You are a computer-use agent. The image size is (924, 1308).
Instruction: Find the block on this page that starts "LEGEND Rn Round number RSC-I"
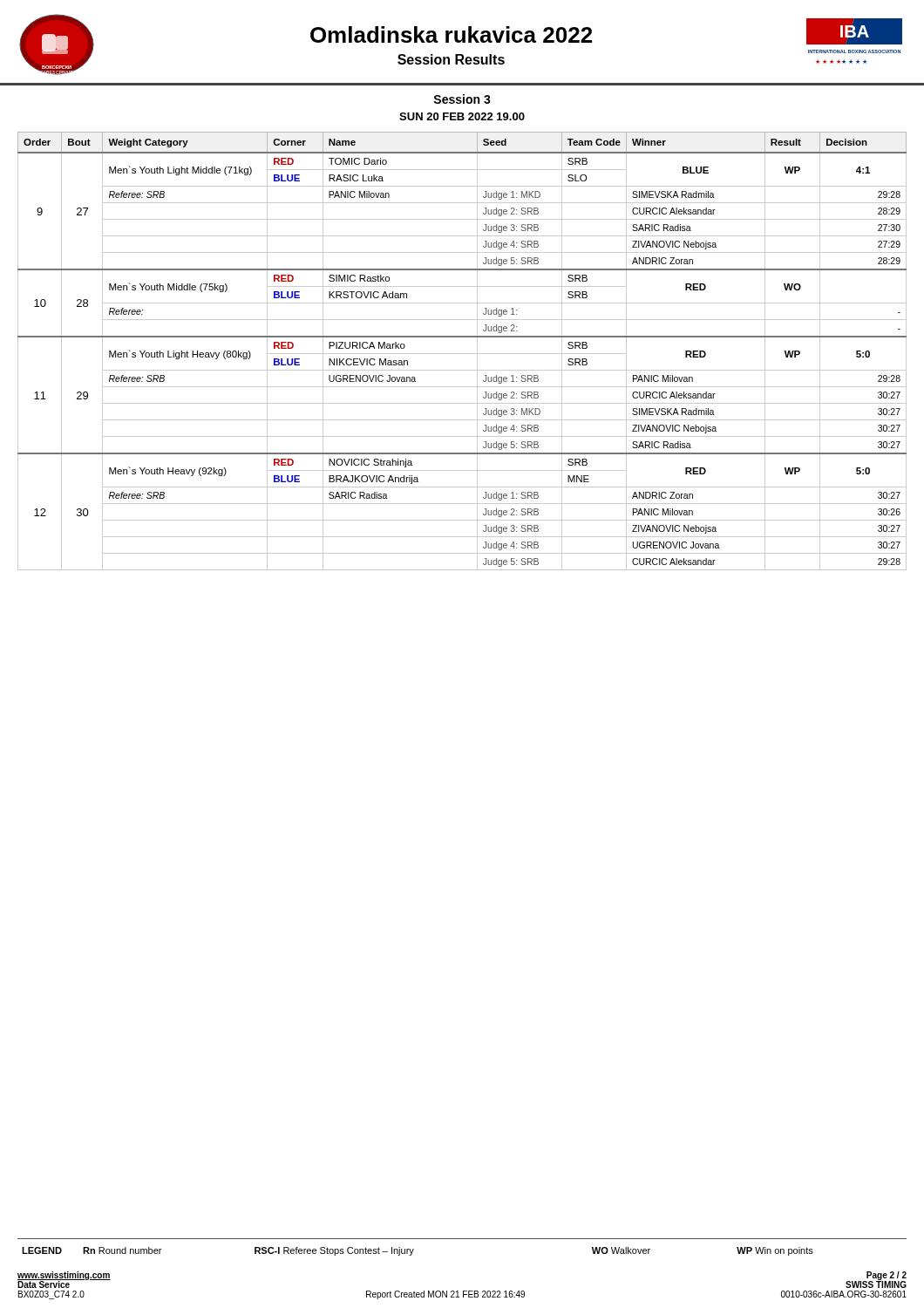[x=462, y=1250]
